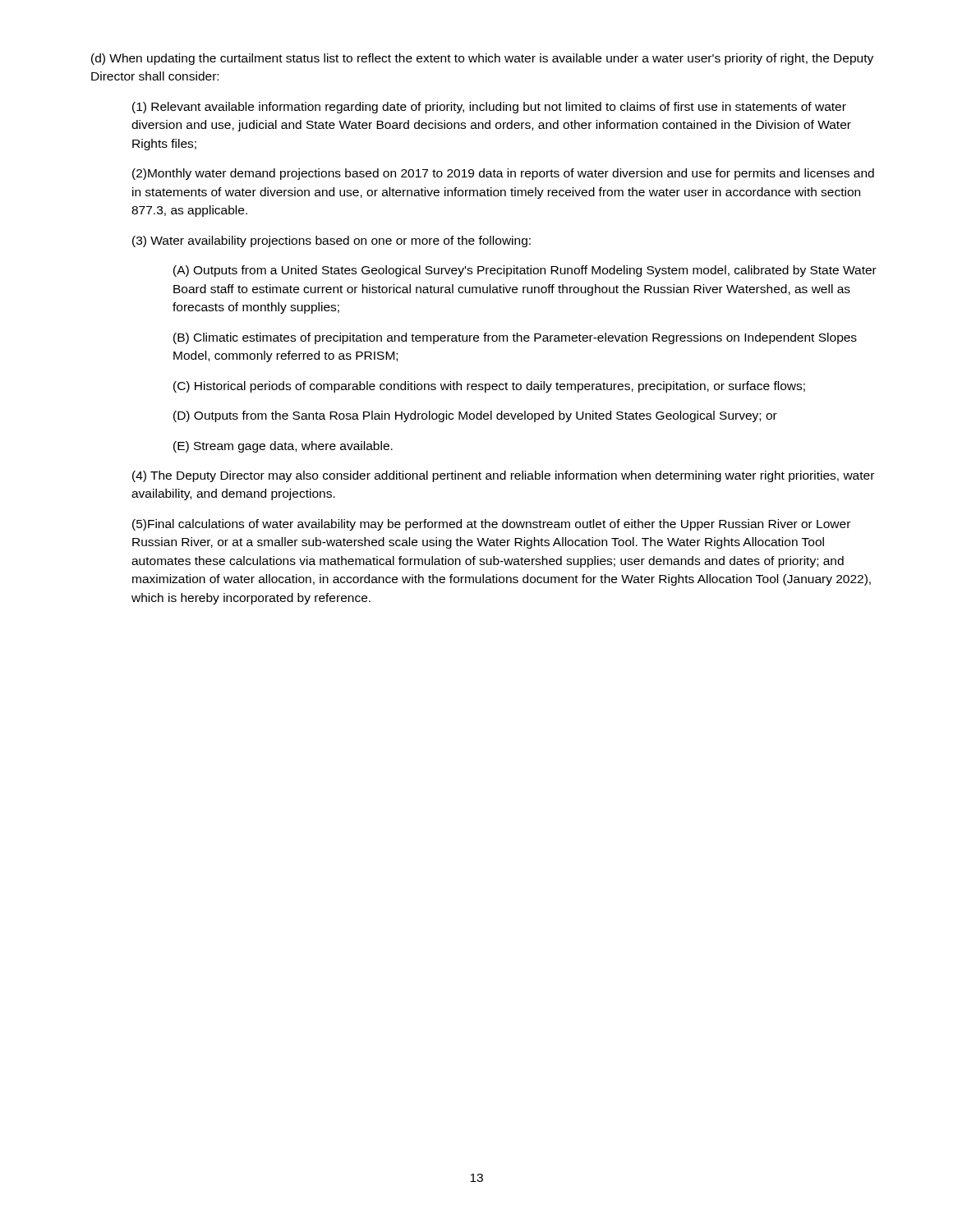Navigate to the passage starting "(B) Climatic estimates of precipitation and temperature from"
The height and width of the screenshot is (1232, 953).
[x=515, y=346]
